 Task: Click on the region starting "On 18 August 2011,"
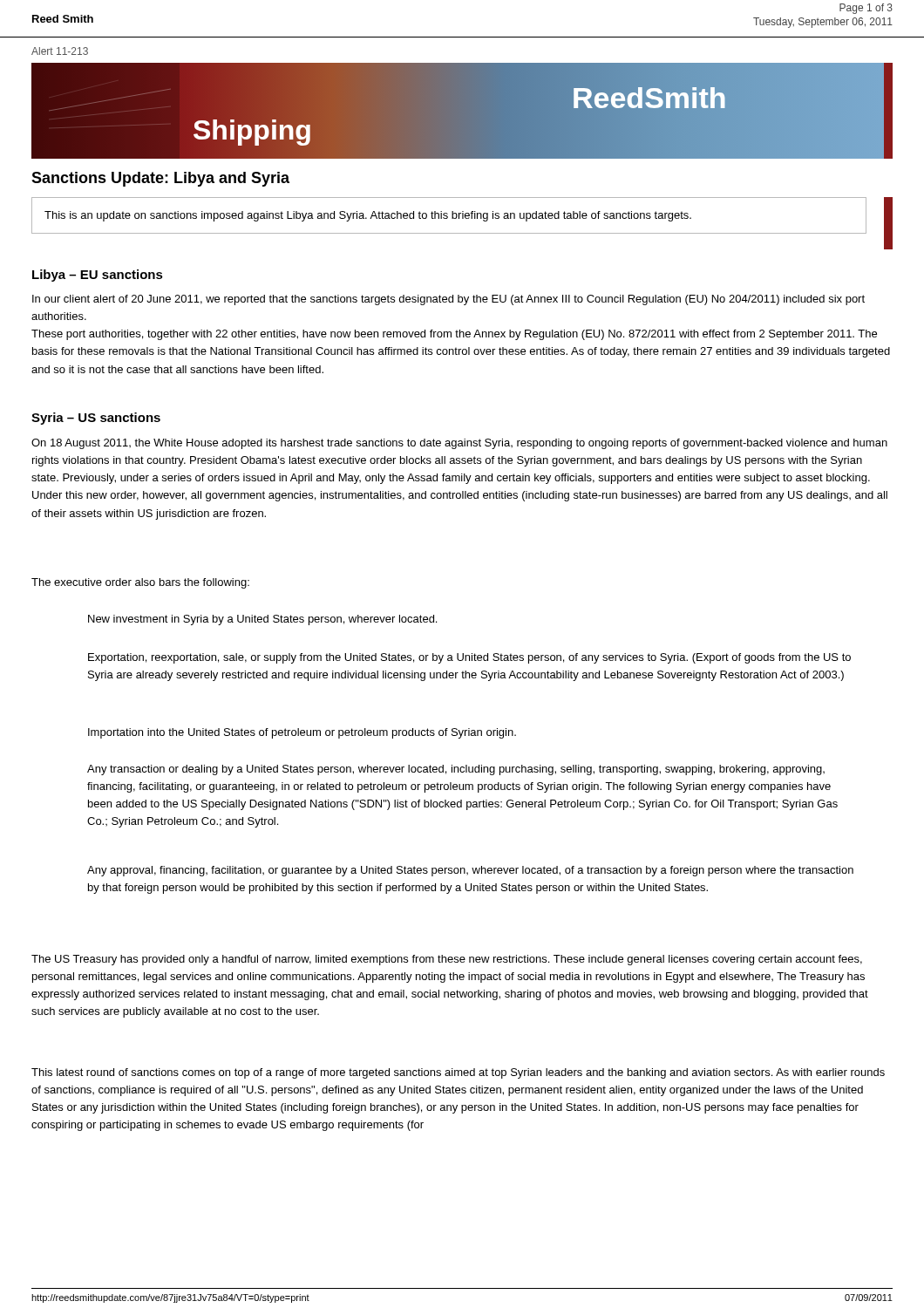tap(460, 478)
